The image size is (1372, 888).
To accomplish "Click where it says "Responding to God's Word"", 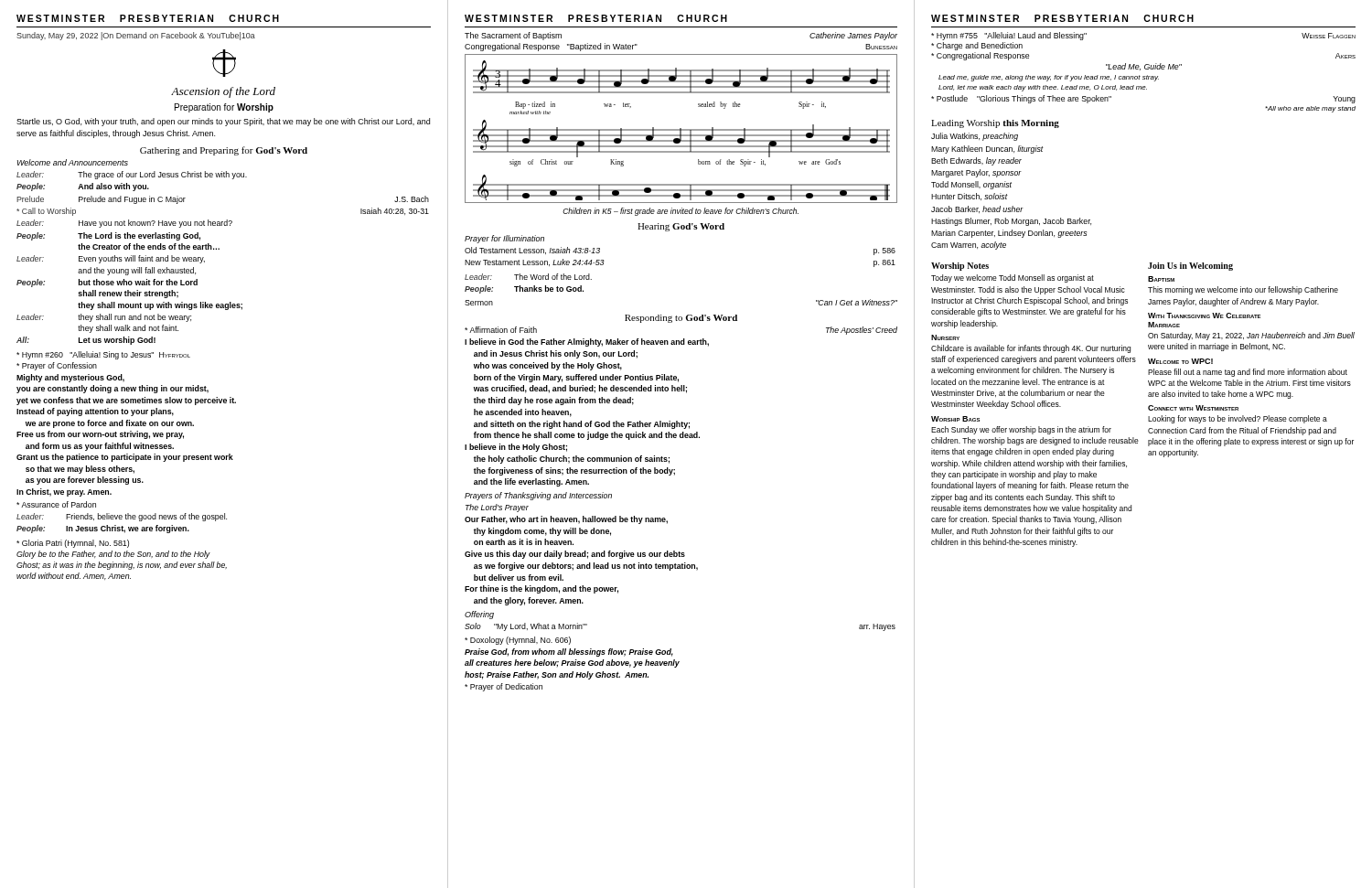I will coord(681,318).
